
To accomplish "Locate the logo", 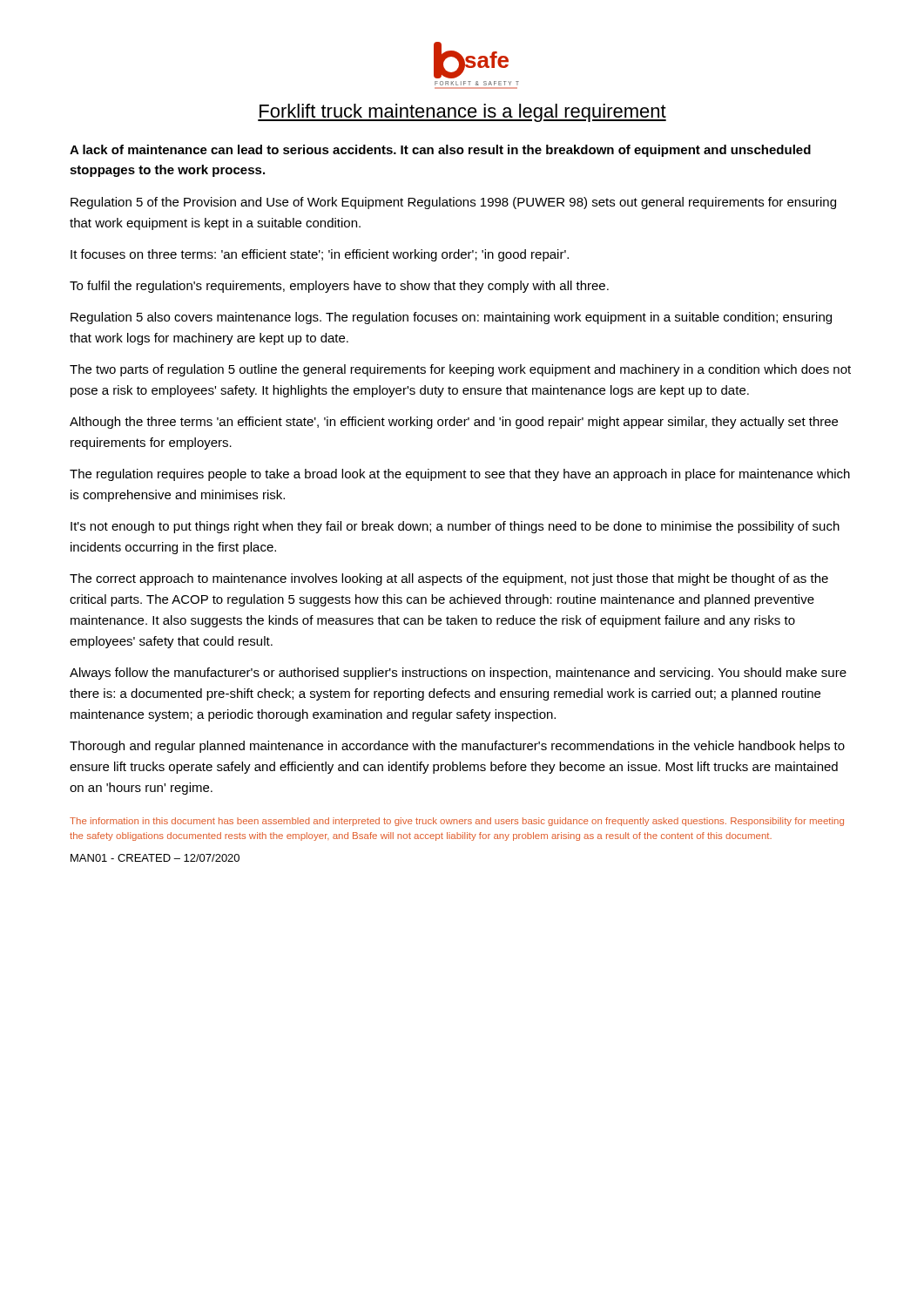I will [x=462, y=63].
